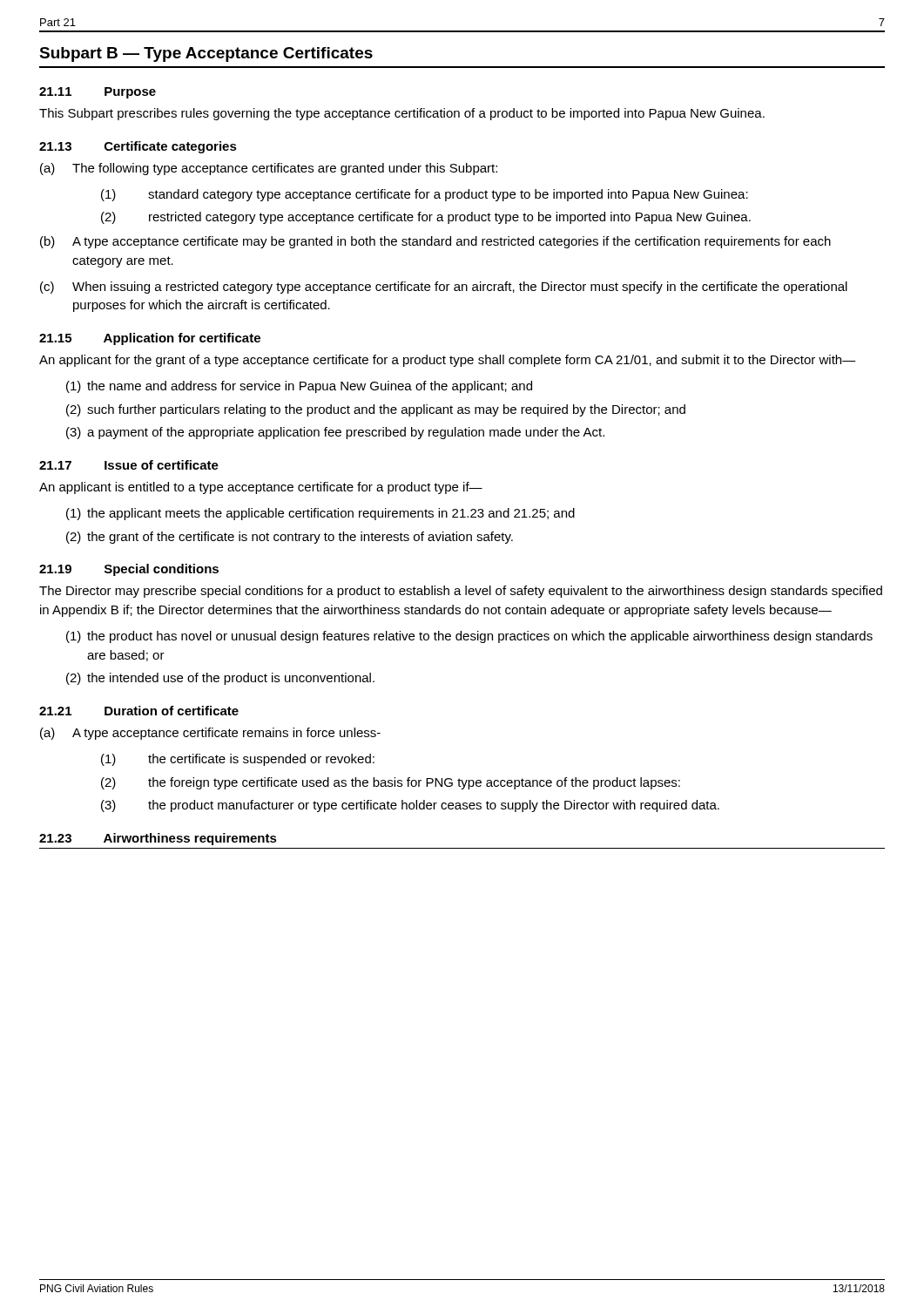Screen dimensions: 1307x924
Task: Find the region starting "21.13 Certificate categories"
Action: [x=138, y=147]
